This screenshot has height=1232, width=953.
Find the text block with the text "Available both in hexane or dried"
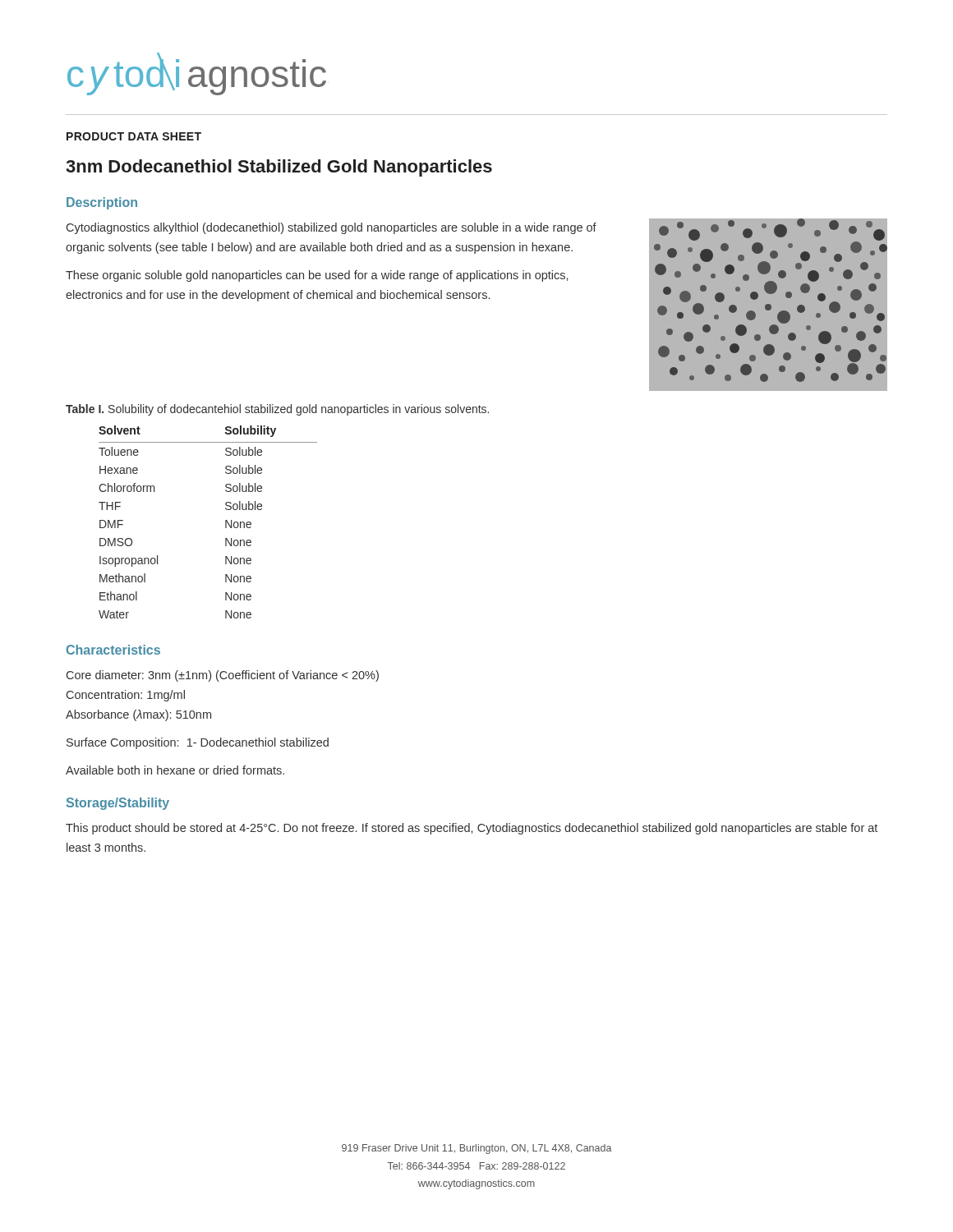coord(176,770)
